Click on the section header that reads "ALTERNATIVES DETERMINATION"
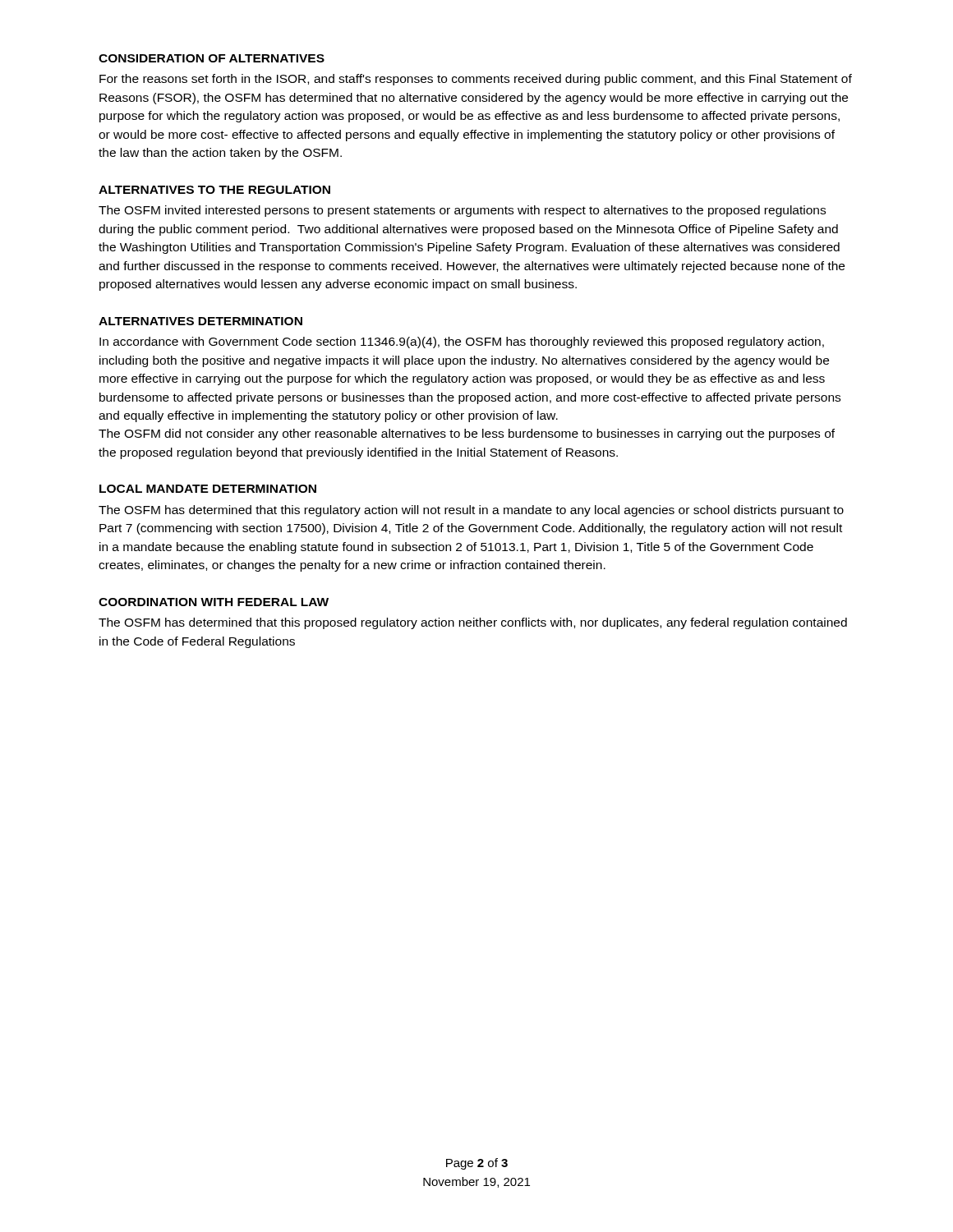This screenshot has width=953, height=1232. tap(201, 320)
